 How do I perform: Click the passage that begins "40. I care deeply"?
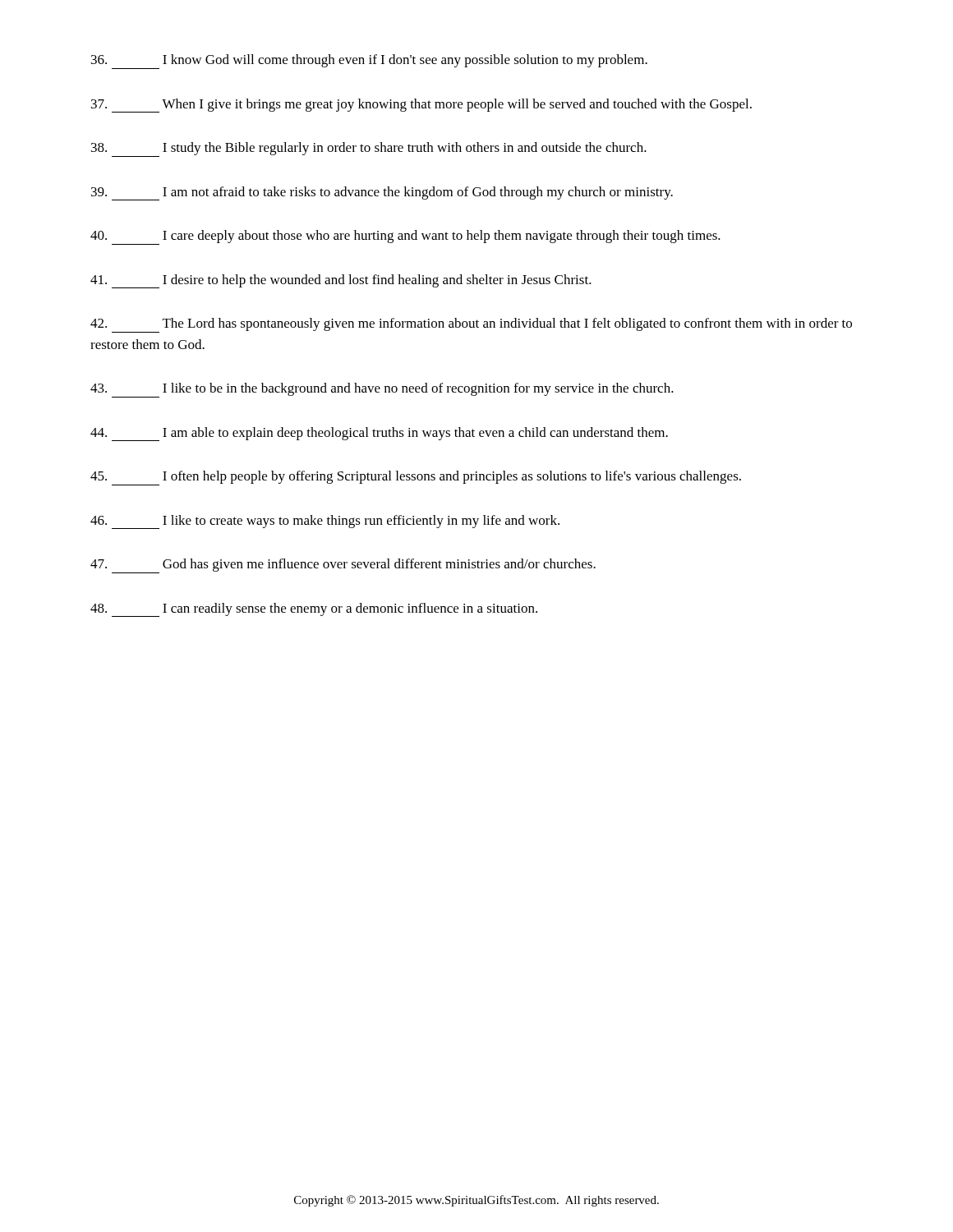point(406,236)
